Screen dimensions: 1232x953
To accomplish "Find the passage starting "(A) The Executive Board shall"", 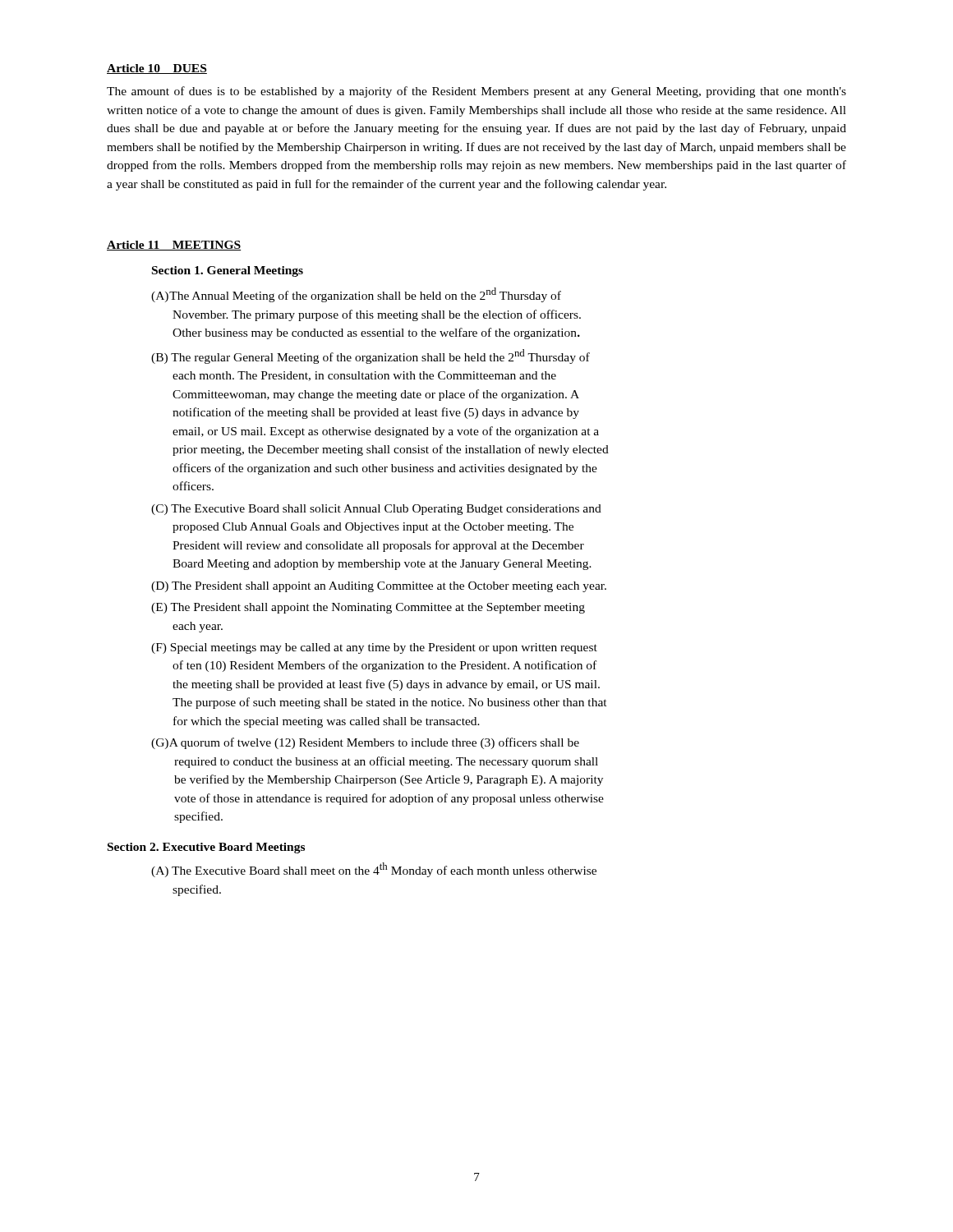I will pos(499,879).
